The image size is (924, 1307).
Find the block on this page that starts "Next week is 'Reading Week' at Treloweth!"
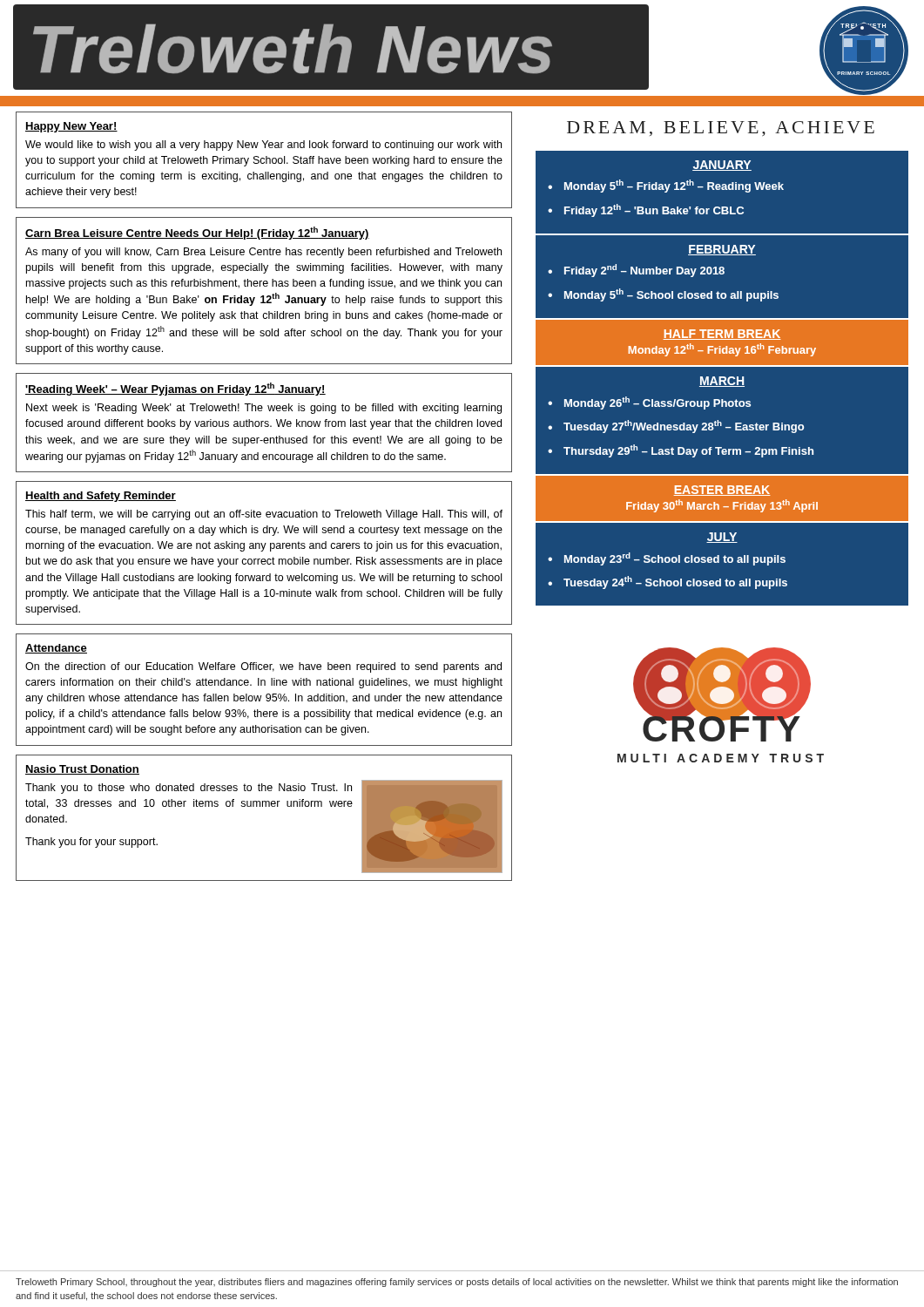(264, 432)
